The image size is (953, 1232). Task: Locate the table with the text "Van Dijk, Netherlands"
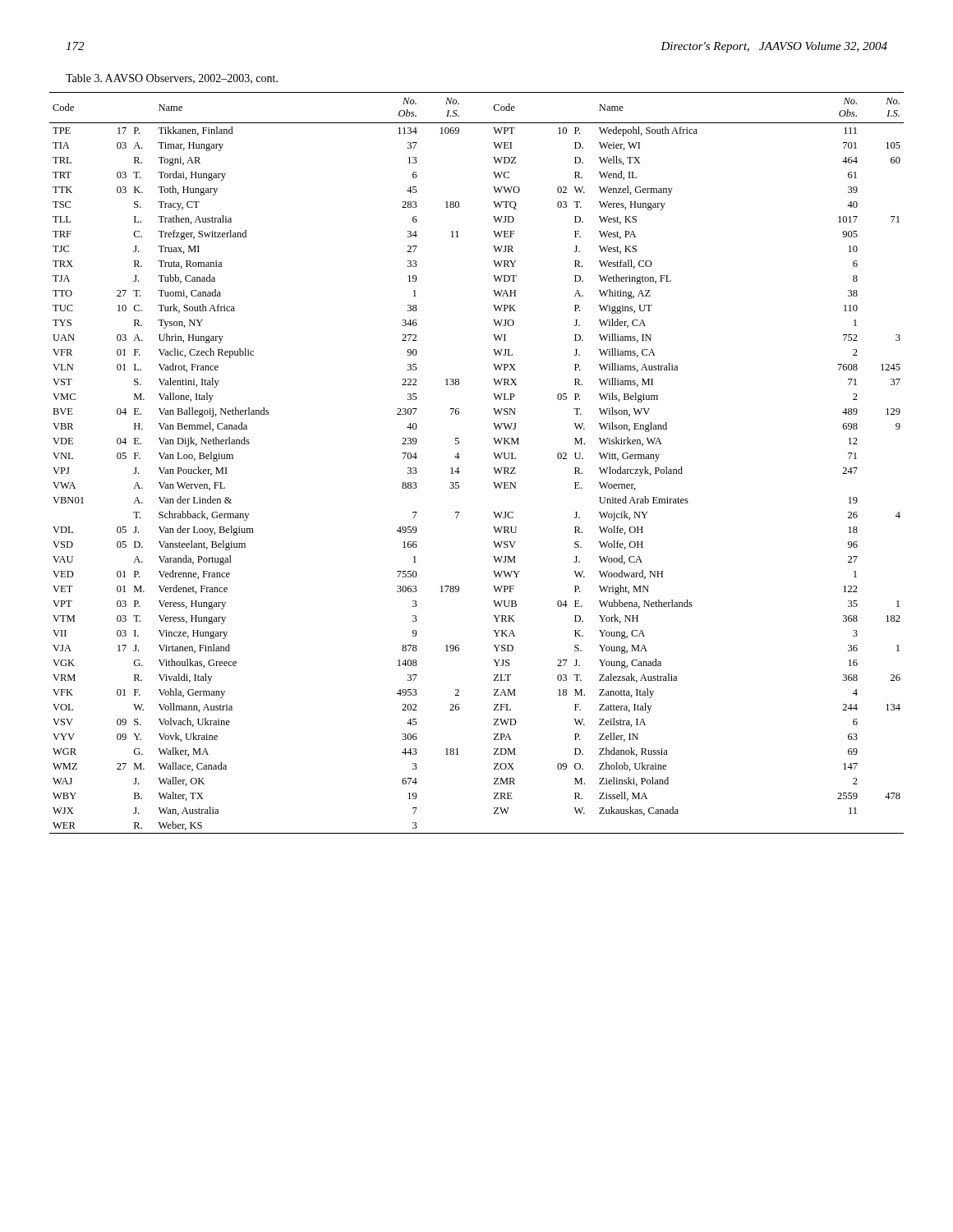point(476,646)
